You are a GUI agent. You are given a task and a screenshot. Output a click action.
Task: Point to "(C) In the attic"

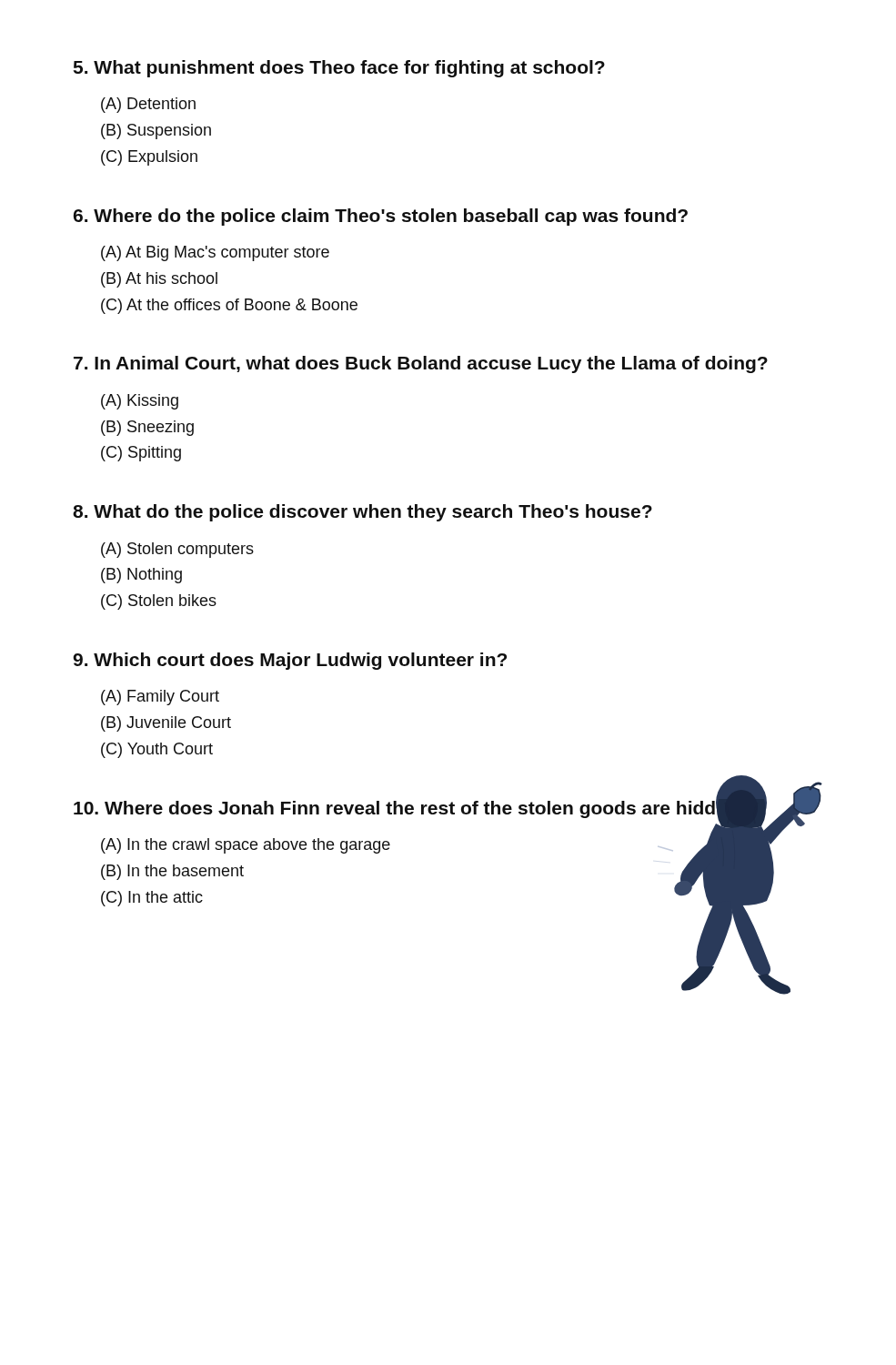(x=151, y=897)
